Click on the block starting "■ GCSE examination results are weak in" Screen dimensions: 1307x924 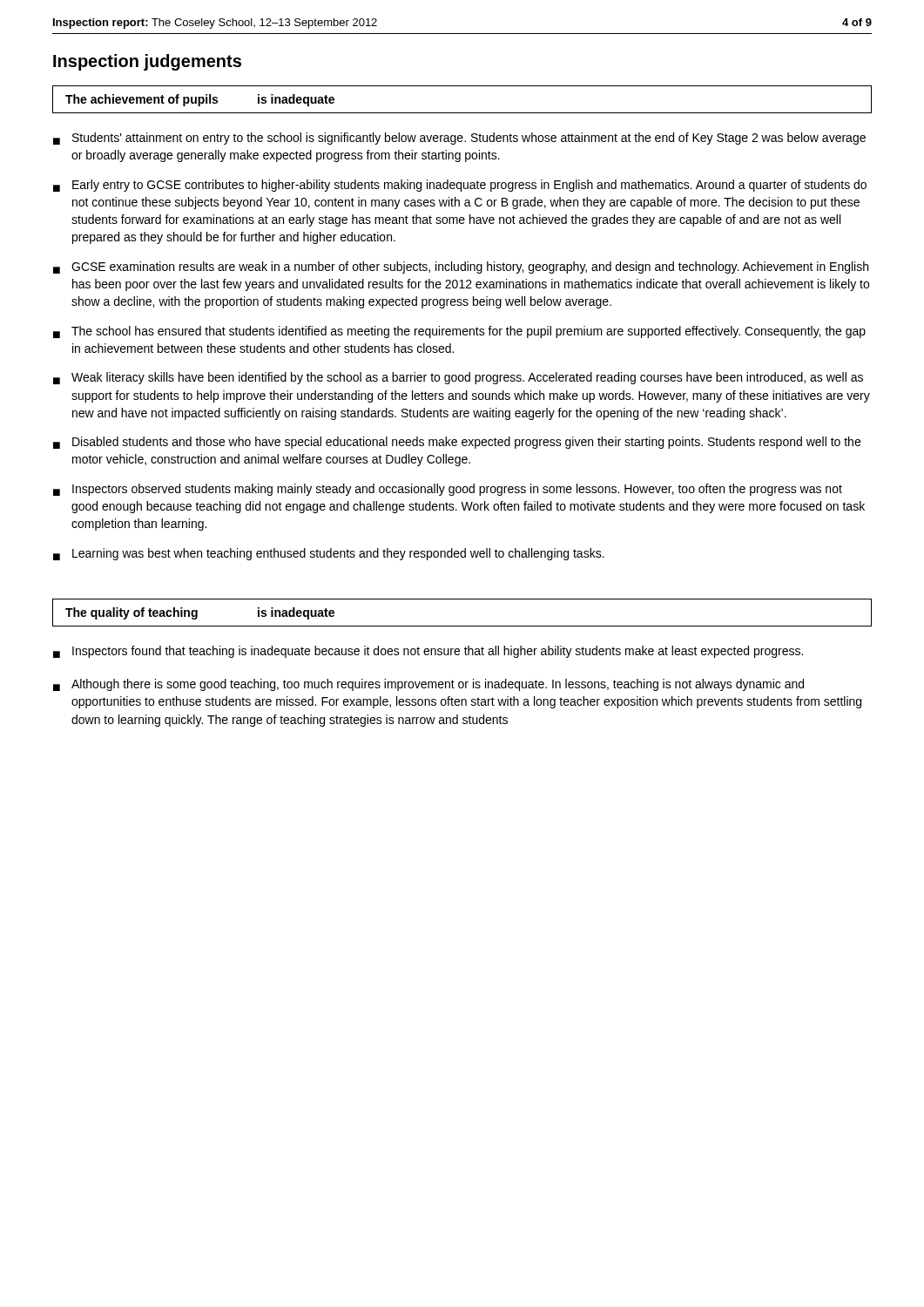pyautogui.click(x=462, y=284)
